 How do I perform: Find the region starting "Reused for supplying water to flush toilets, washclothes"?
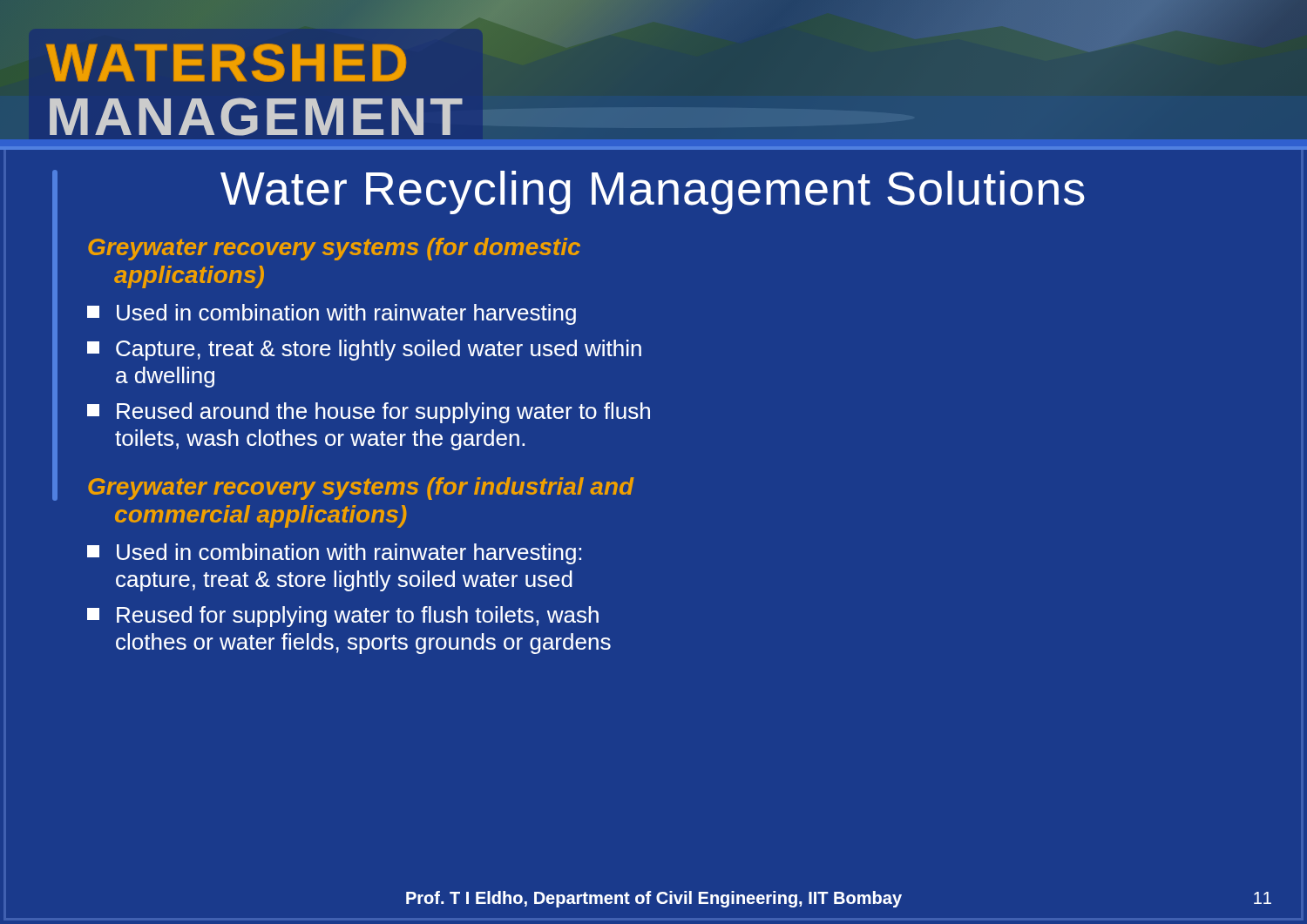[x=343, y=617]
